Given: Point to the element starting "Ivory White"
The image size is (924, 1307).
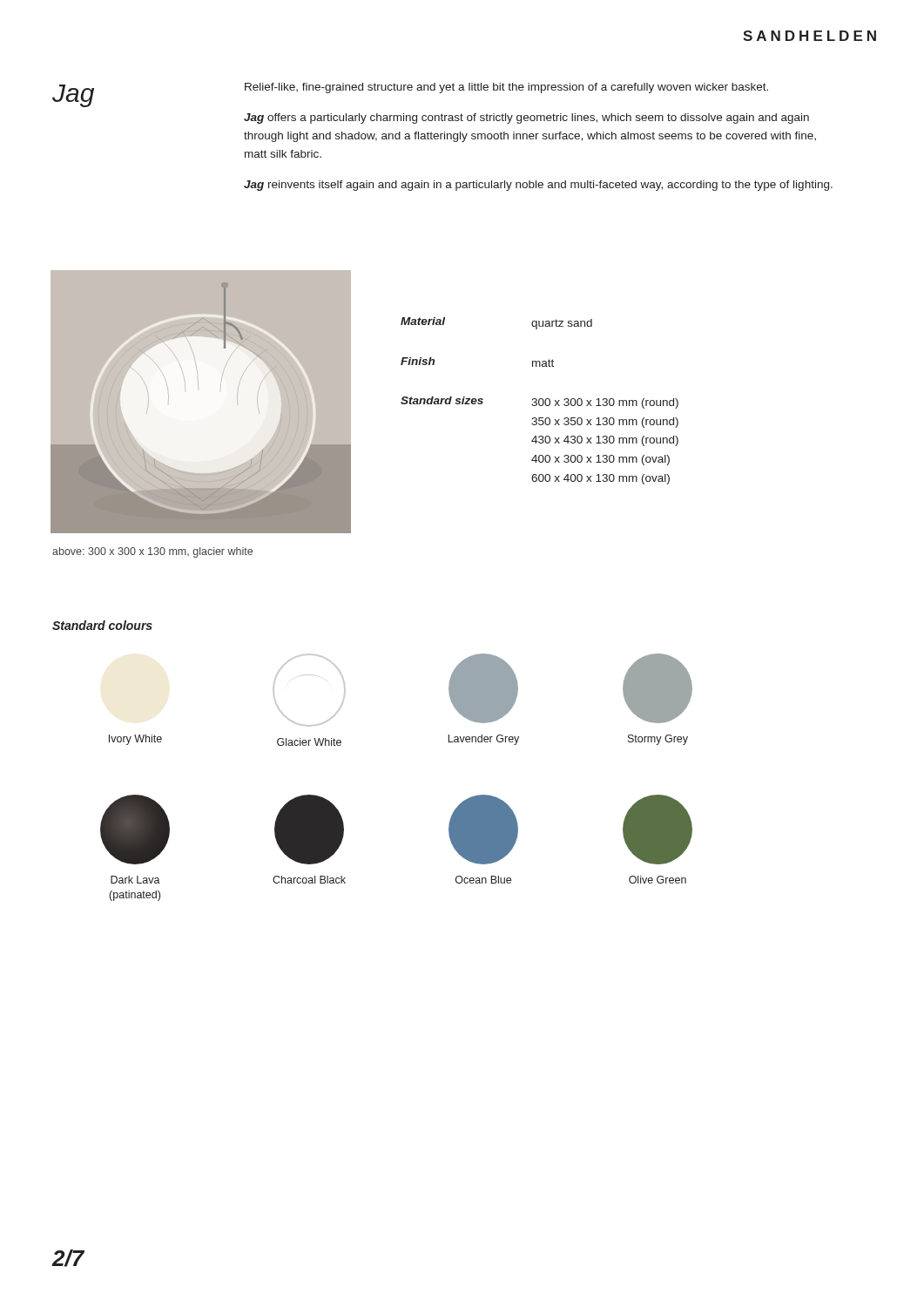Looking at the screenshot, I should (135, 740).
